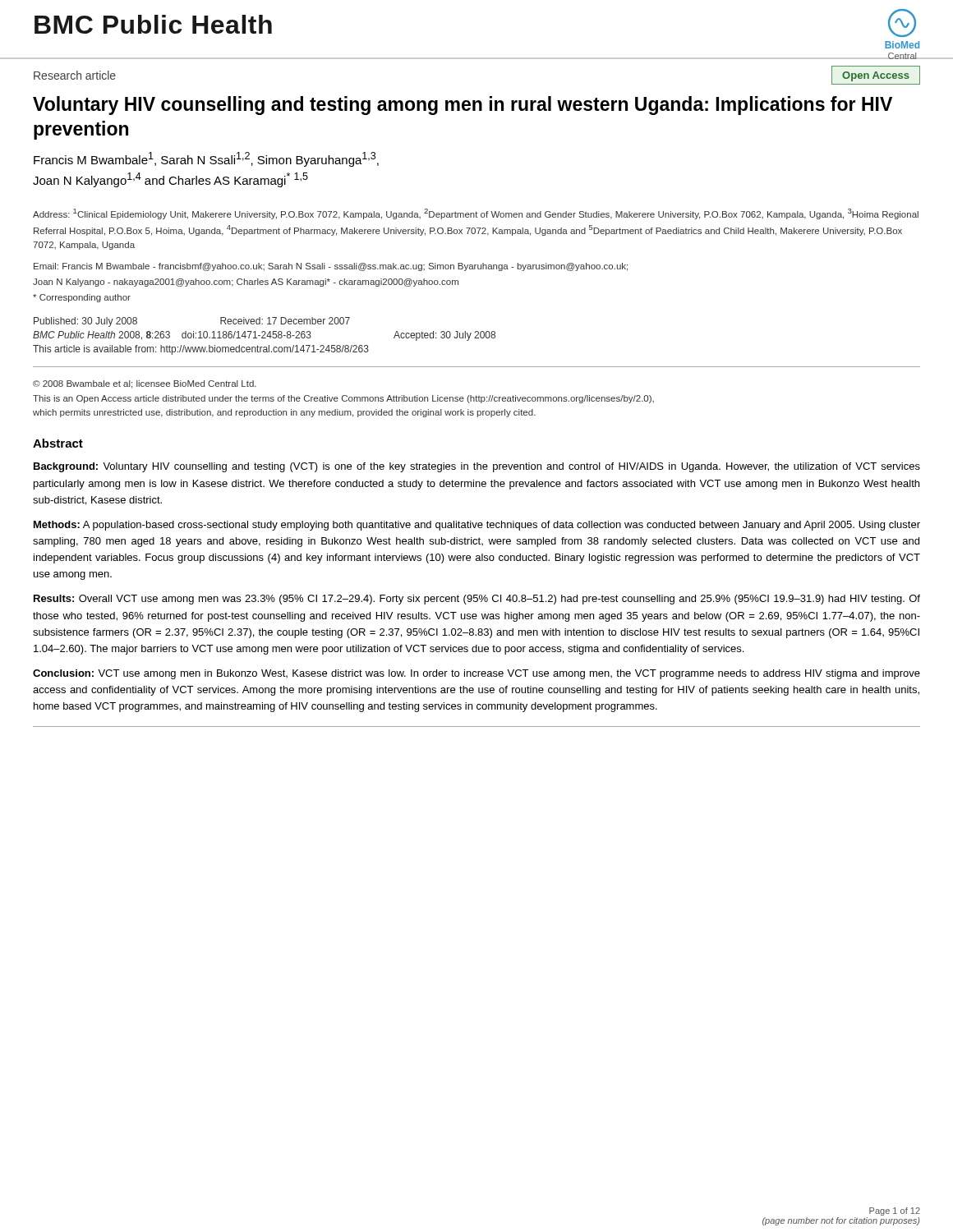Select the text block starting "Francis M Bwambale1, Sarah"
Image resolution: width=953 pixels, height=1232 pixels.
pos(206,169)
